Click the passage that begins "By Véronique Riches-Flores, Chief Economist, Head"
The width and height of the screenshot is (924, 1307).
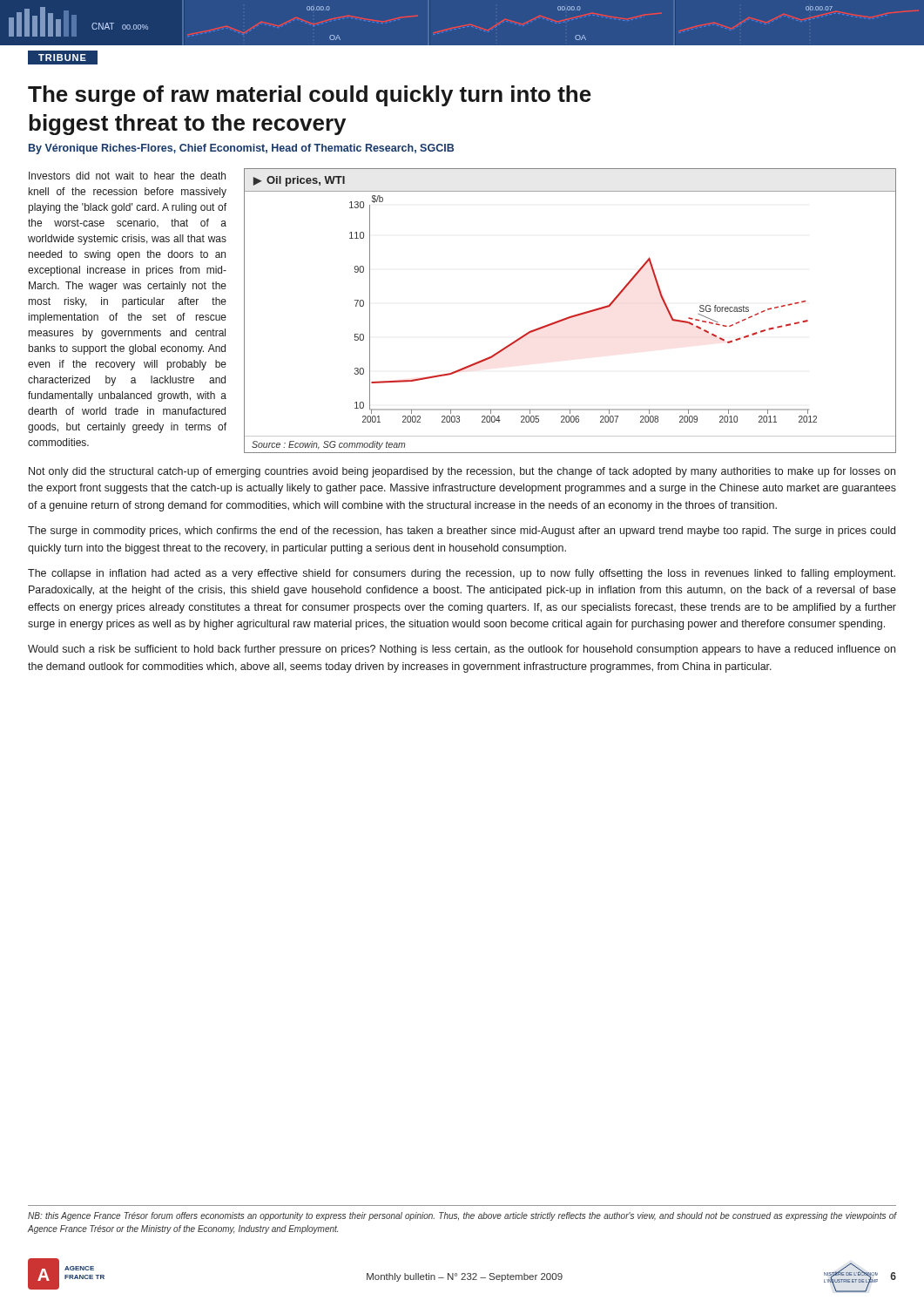coord(241,148)
